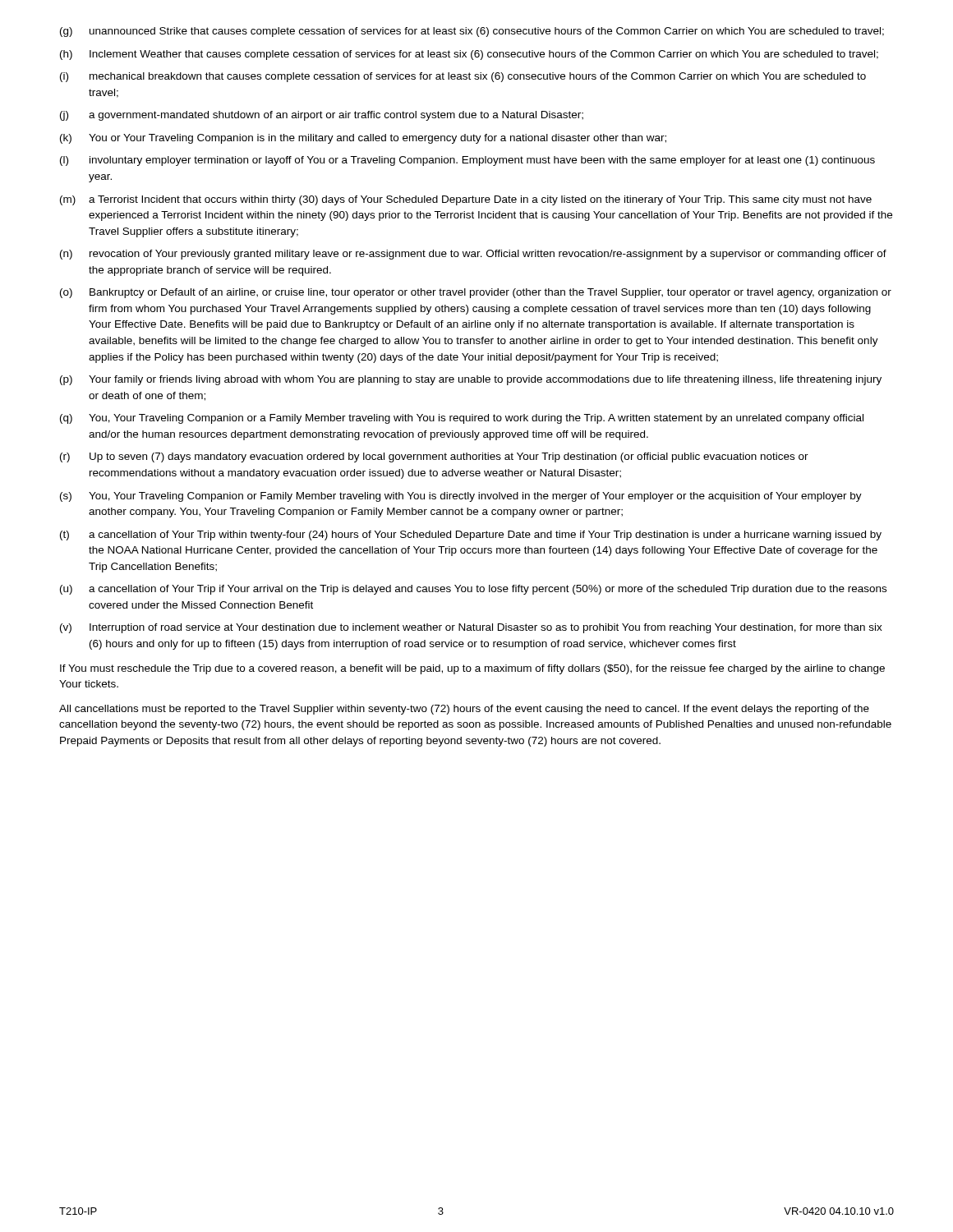The height and width of the screenshot is (1232, 953).
Task: Navigate to the region starting "(n) revocation of"
Action: tap(476, 262)
